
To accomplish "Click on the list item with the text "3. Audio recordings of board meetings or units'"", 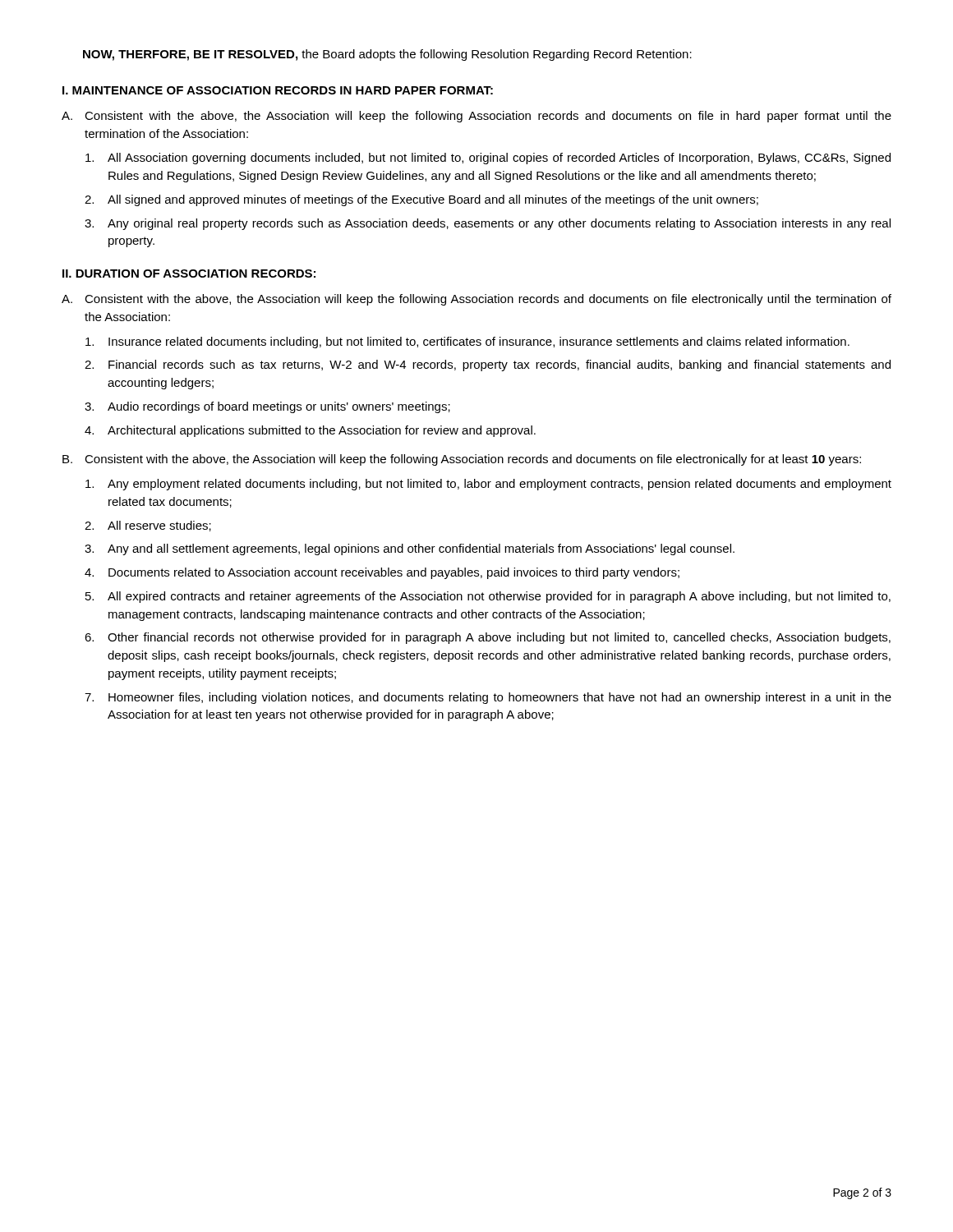I will tap(267, 407).
